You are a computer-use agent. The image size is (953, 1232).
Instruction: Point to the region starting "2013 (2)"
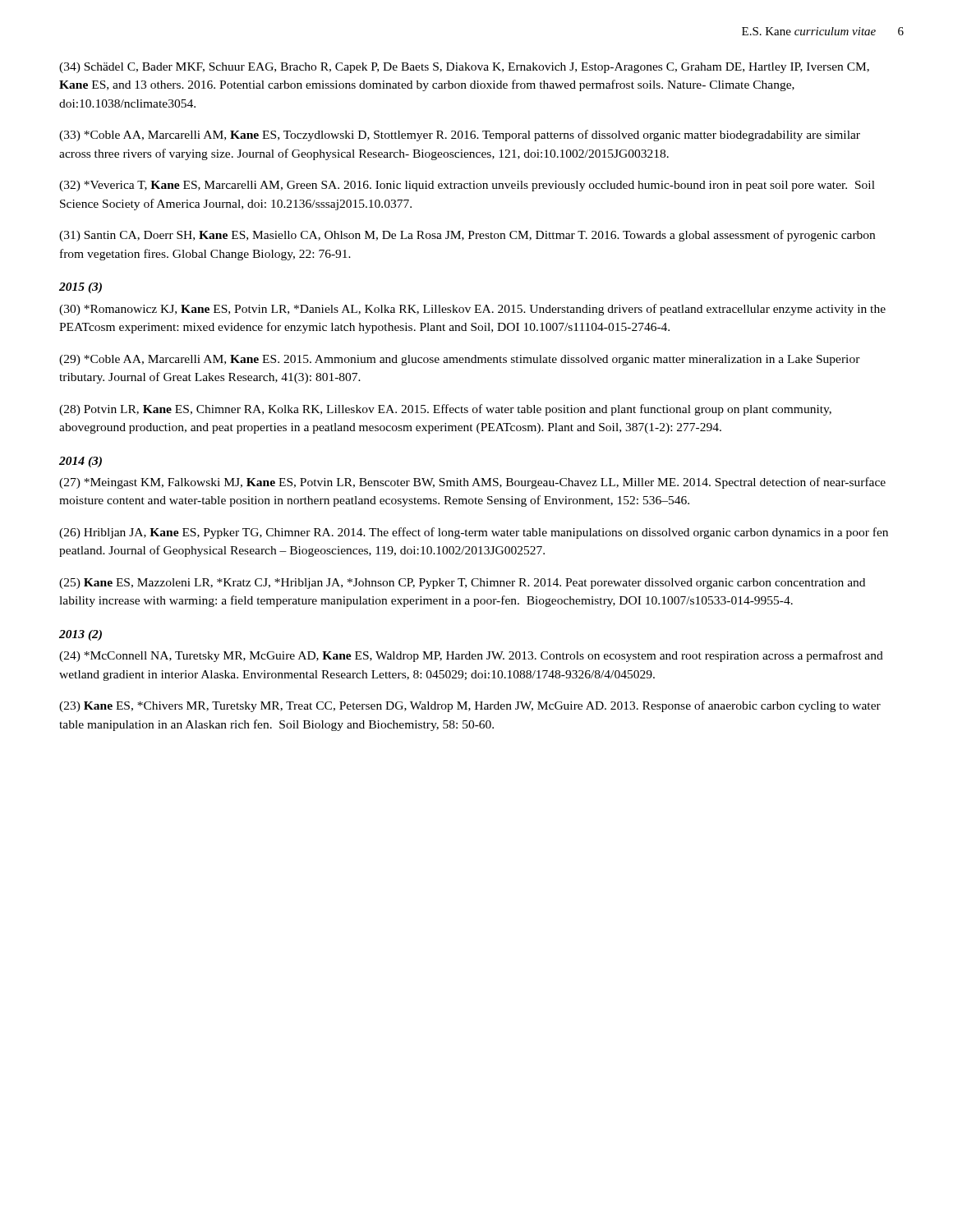81,633
